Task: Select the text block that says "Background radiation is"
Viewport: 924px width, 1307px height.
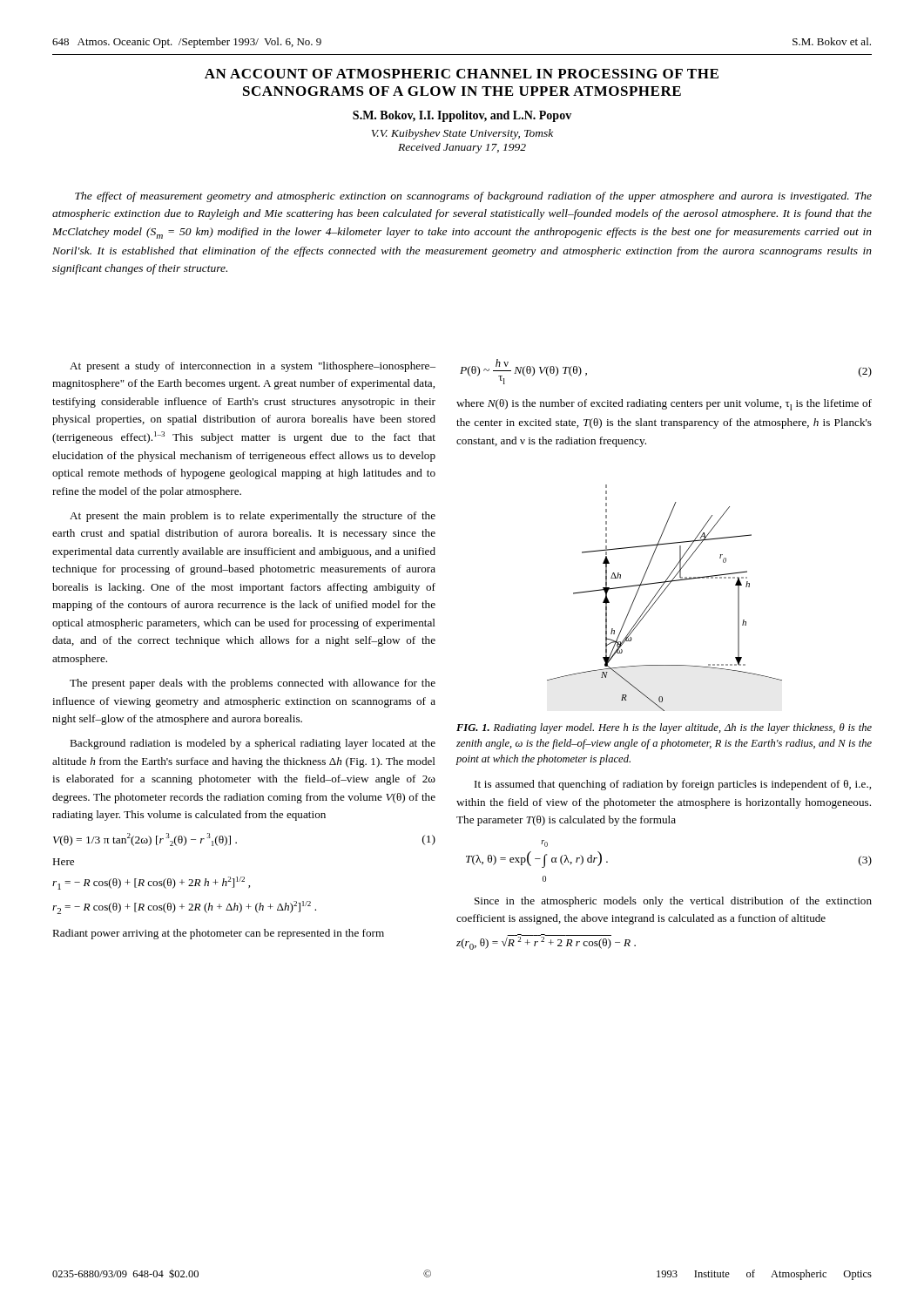Action: (x=244, y=779)
